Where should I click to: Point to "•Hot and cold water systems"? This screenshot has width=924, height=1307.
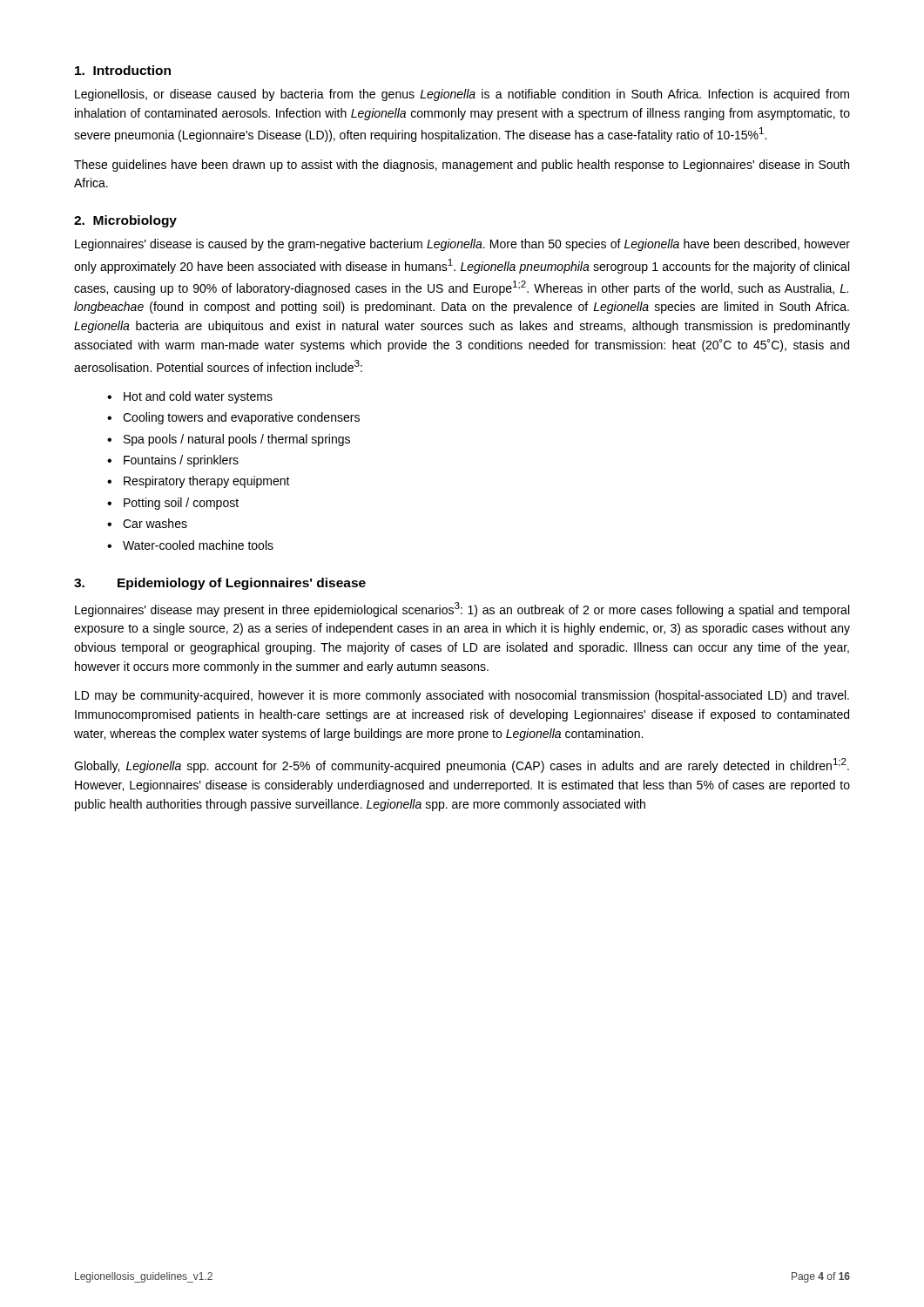tap(190, 397)
